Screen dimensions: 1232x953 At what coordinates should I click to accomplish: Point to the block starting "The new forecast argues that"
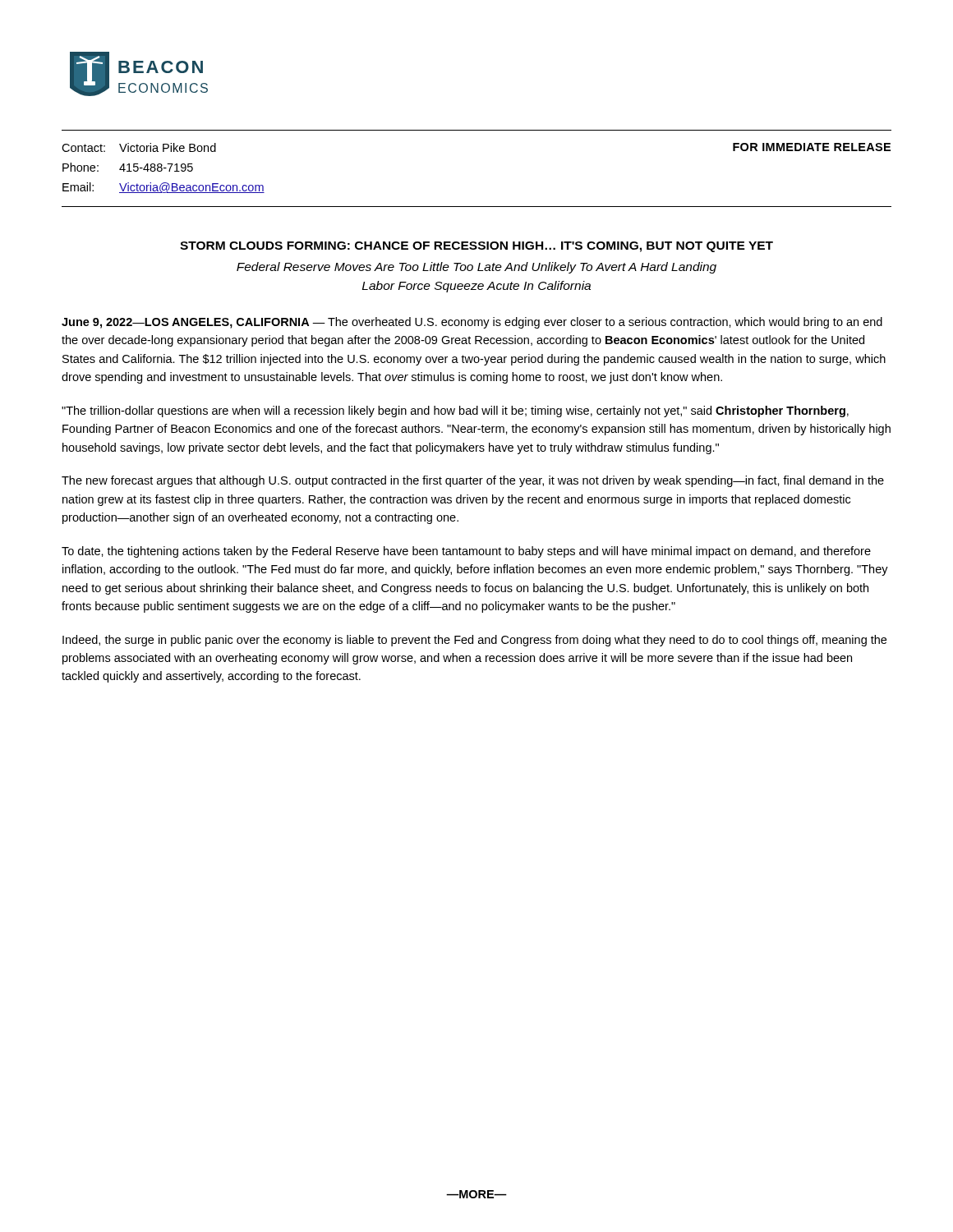(473, 499)
